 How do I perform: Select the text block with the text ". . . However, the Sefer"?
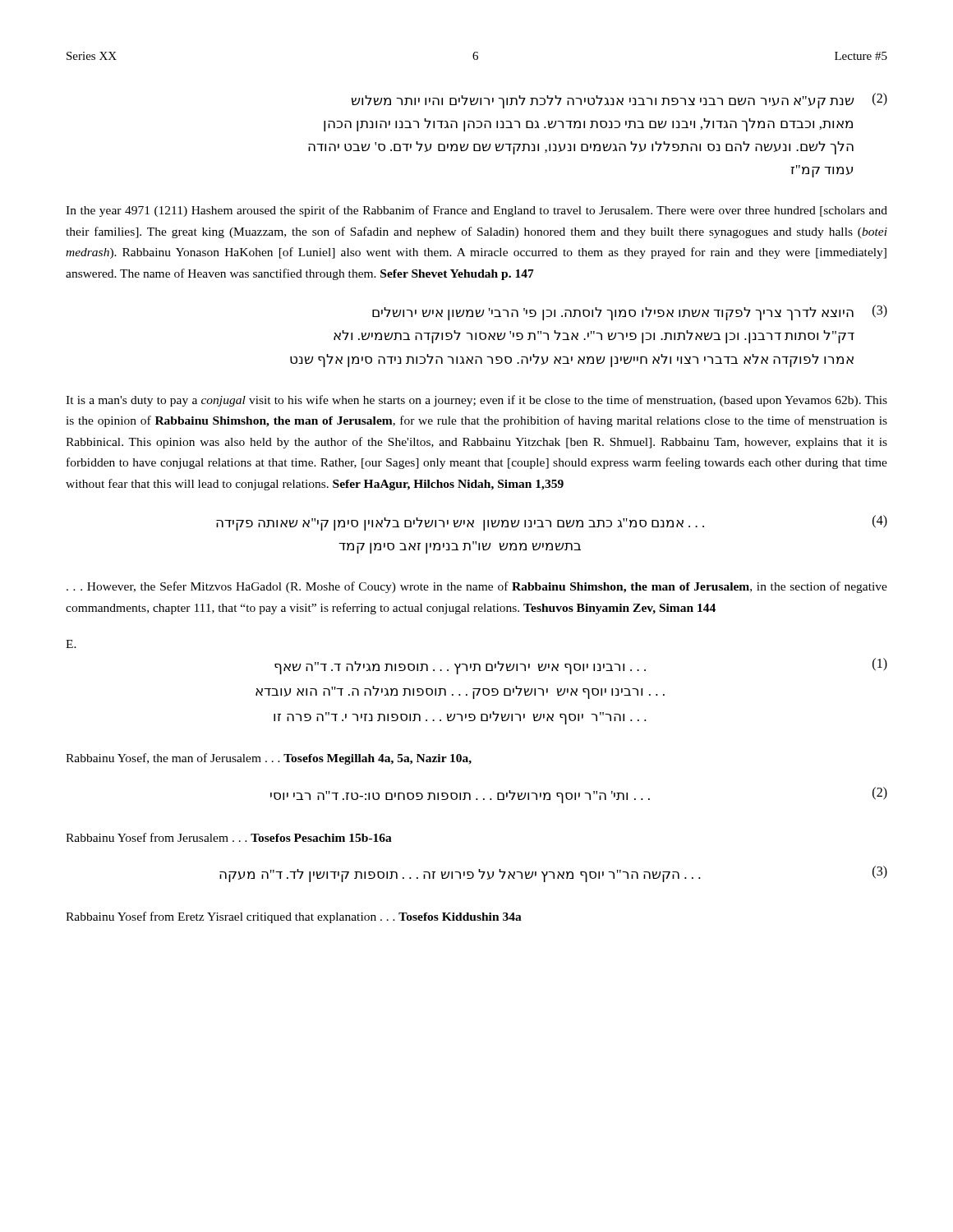(476, 597)
